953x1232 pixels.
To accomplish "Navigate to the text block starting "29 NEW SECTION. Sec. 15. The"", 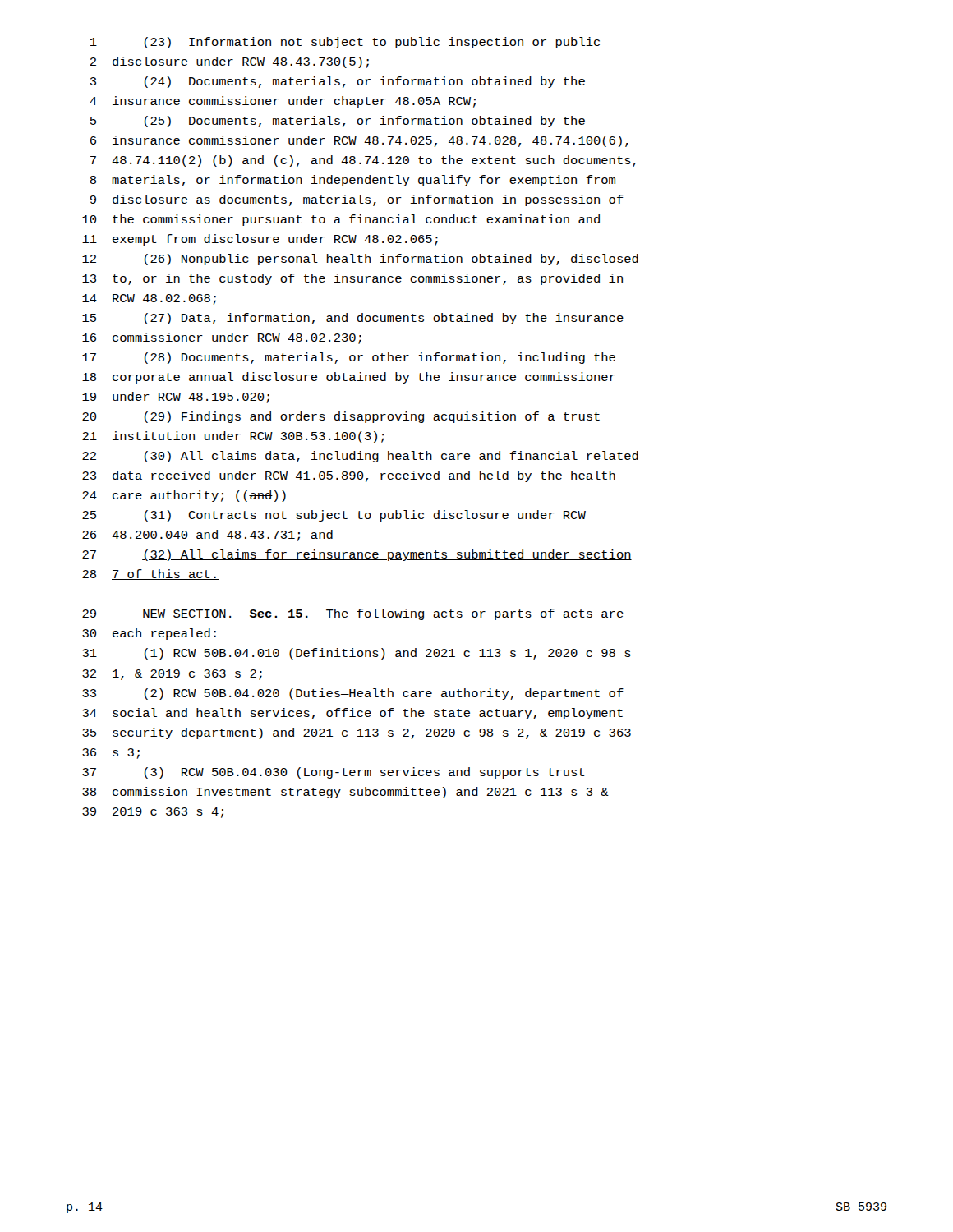I will pyautogui.click(x=476, y=625).
